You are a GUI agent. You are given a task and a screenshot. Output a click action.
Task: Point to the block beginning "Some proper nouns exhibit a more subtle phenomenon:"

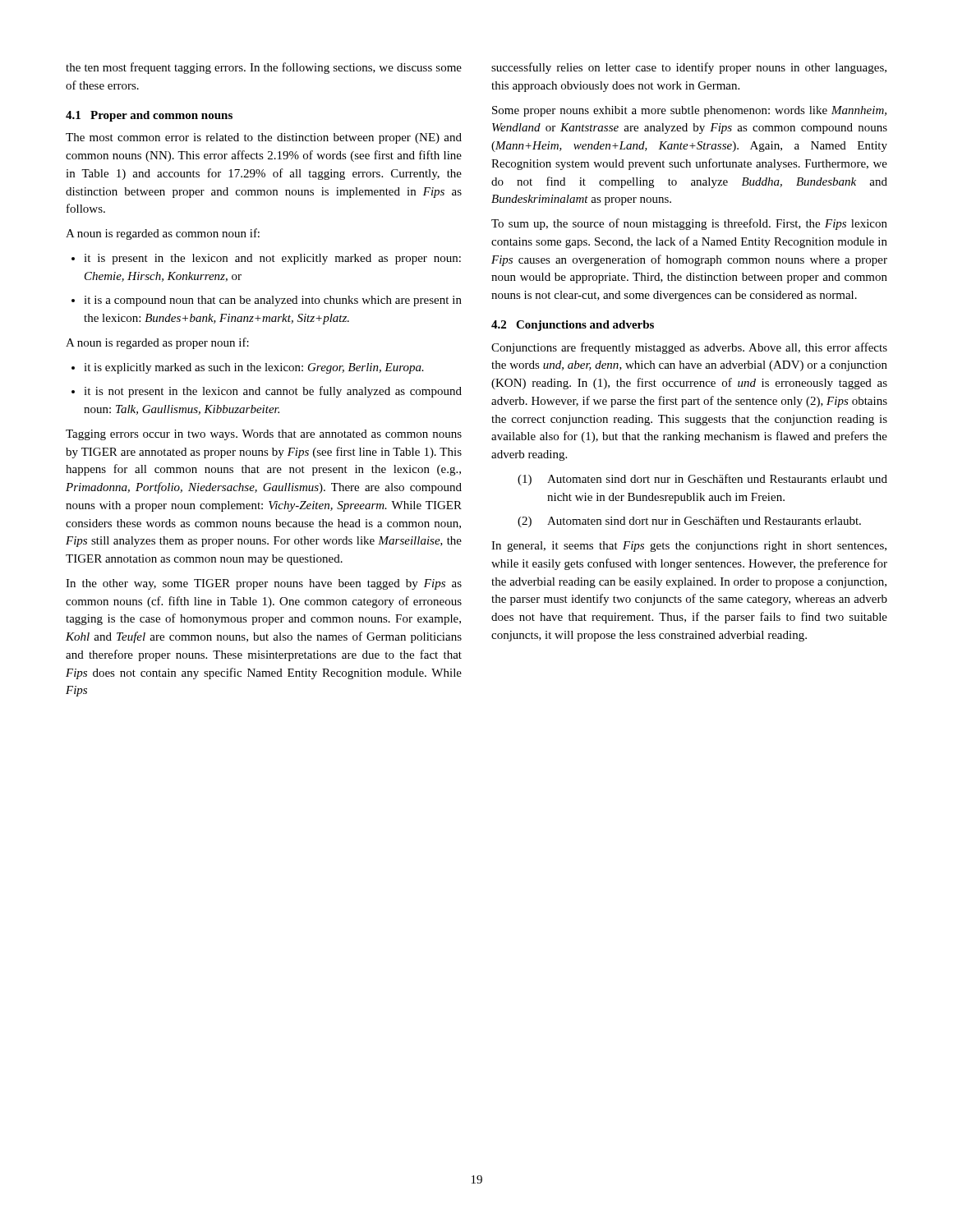[x=689, y=155]
